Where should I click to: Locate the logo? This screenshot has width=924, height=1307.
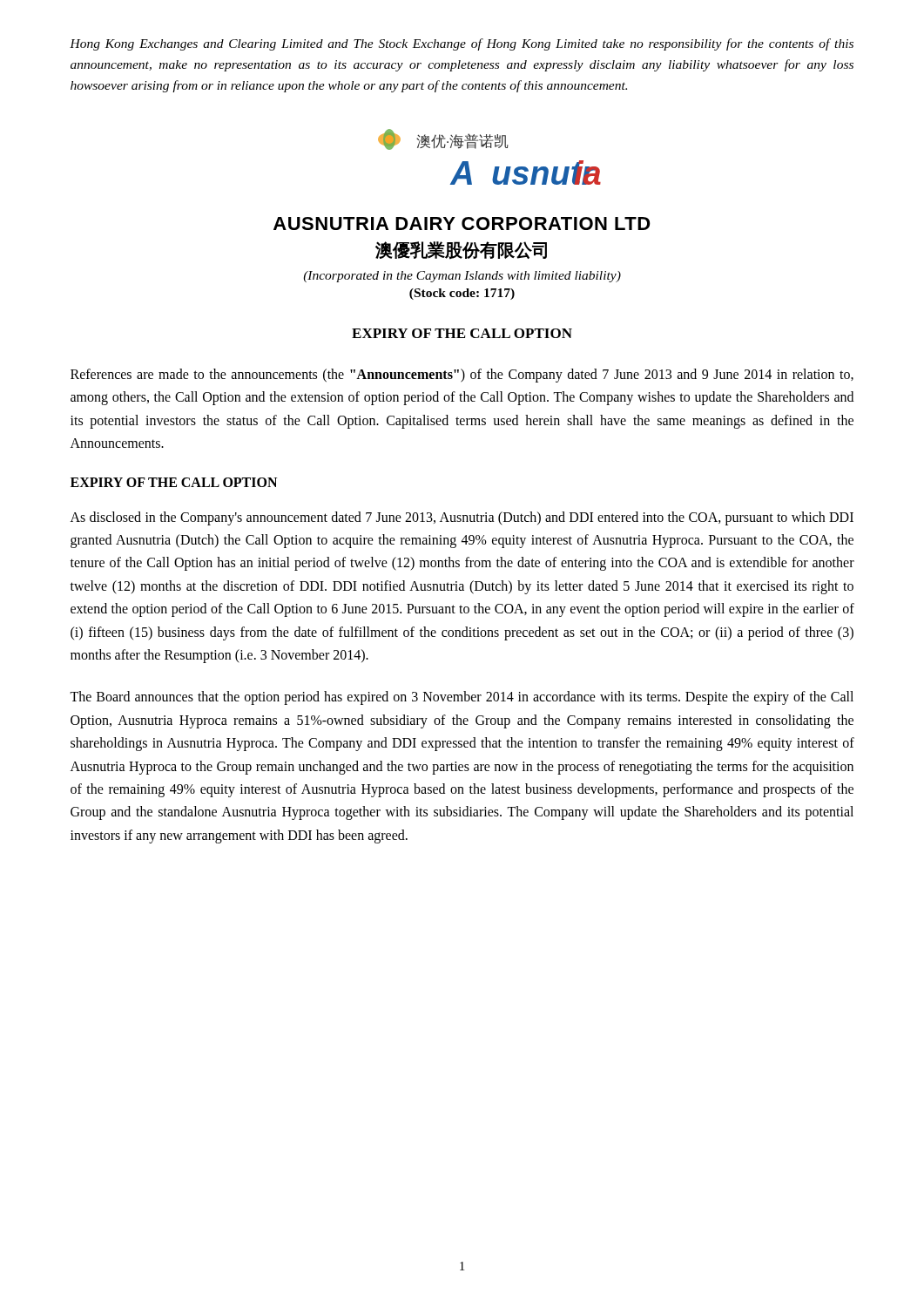462,163
